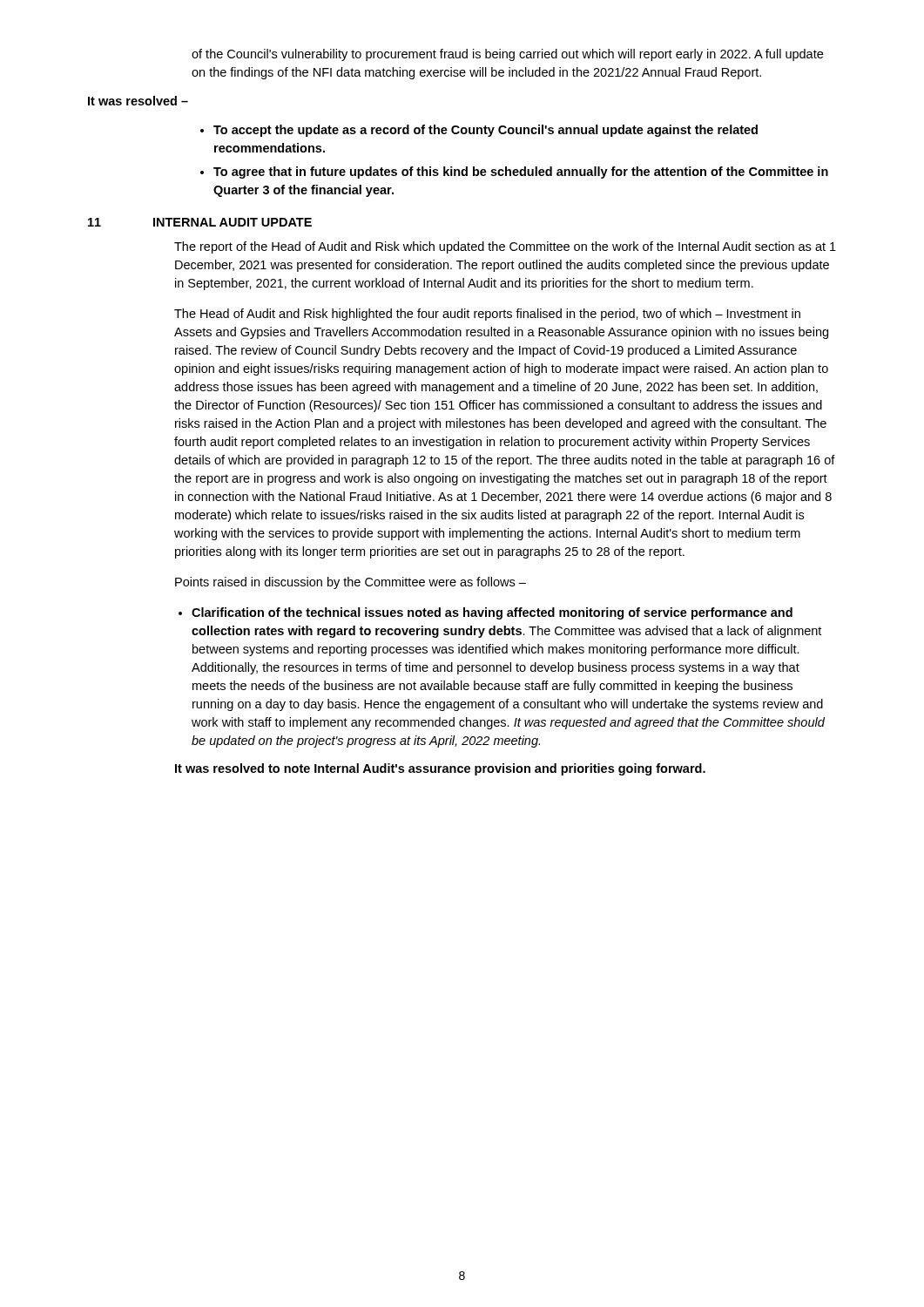Image resolution: width=924 pixels, height=1307 pixels.
Task: Find the text block that reads "Points raised in discussion by the"
Action: tap(350, 582)
